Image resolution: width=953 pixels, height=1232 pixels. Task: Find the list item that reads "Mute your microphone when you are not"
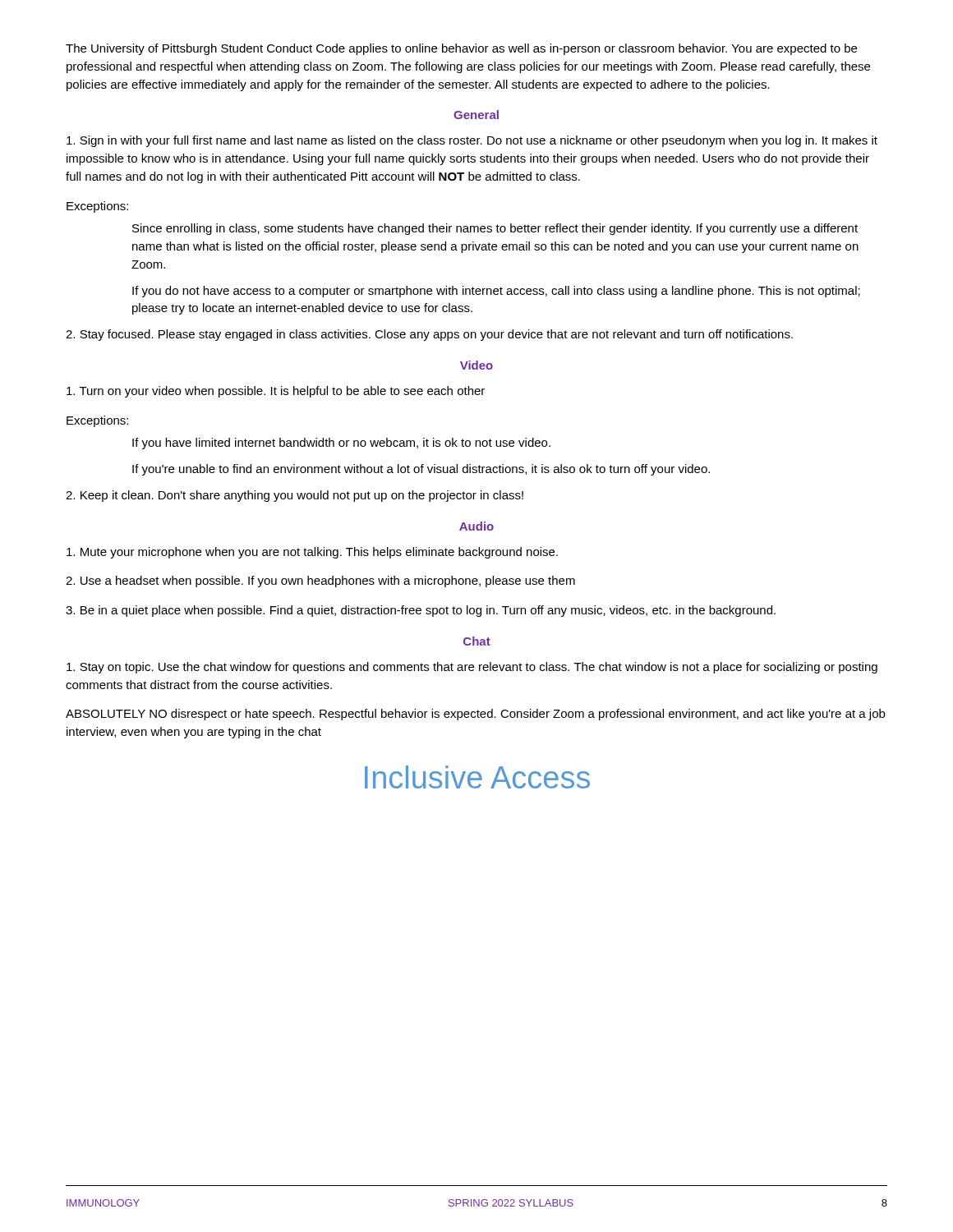click(x=312, y=551)
